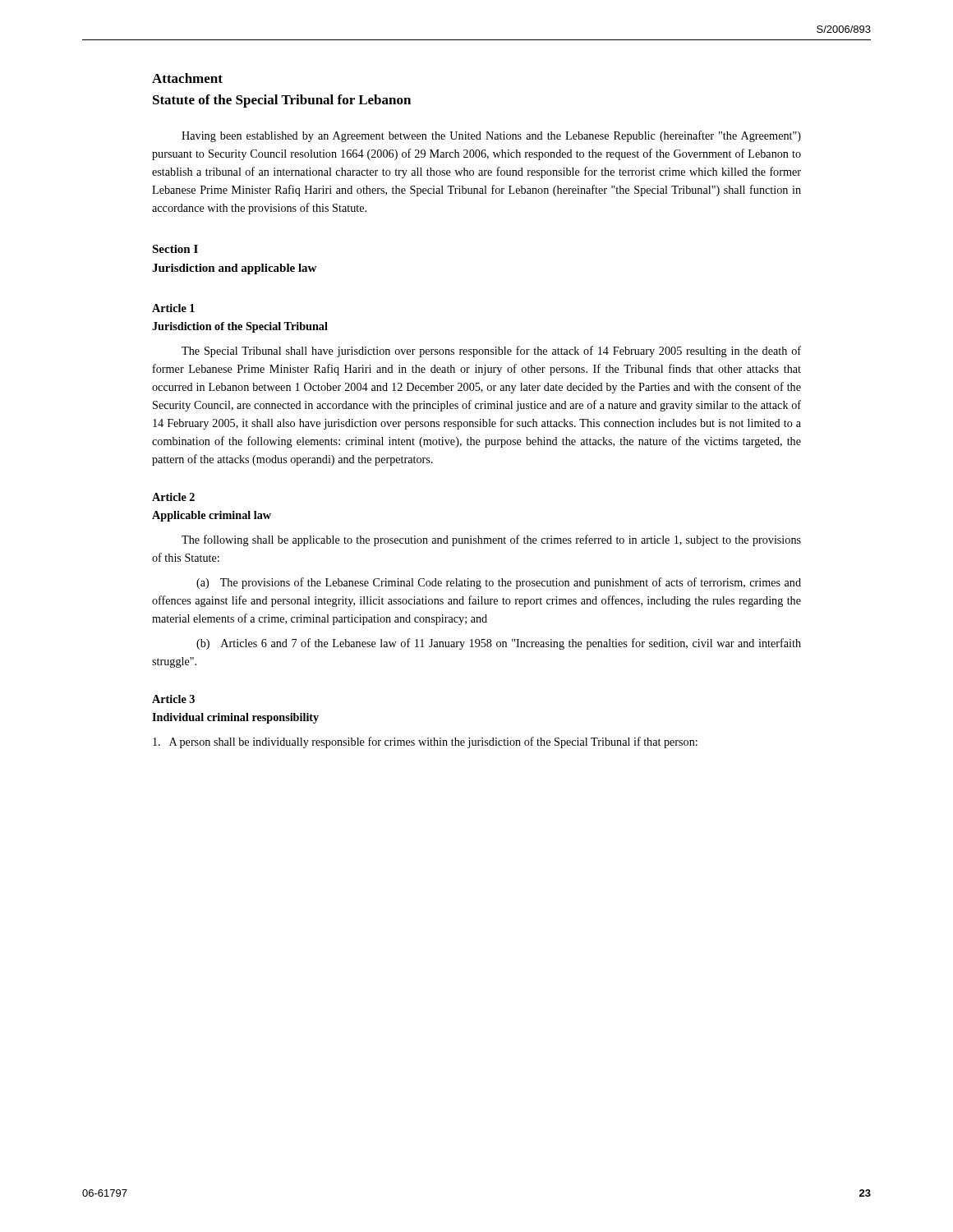Where is the passage that starts "(a) The provisions"?
This screenshot has height=1232, width=953.
click(x=476, y=601)
